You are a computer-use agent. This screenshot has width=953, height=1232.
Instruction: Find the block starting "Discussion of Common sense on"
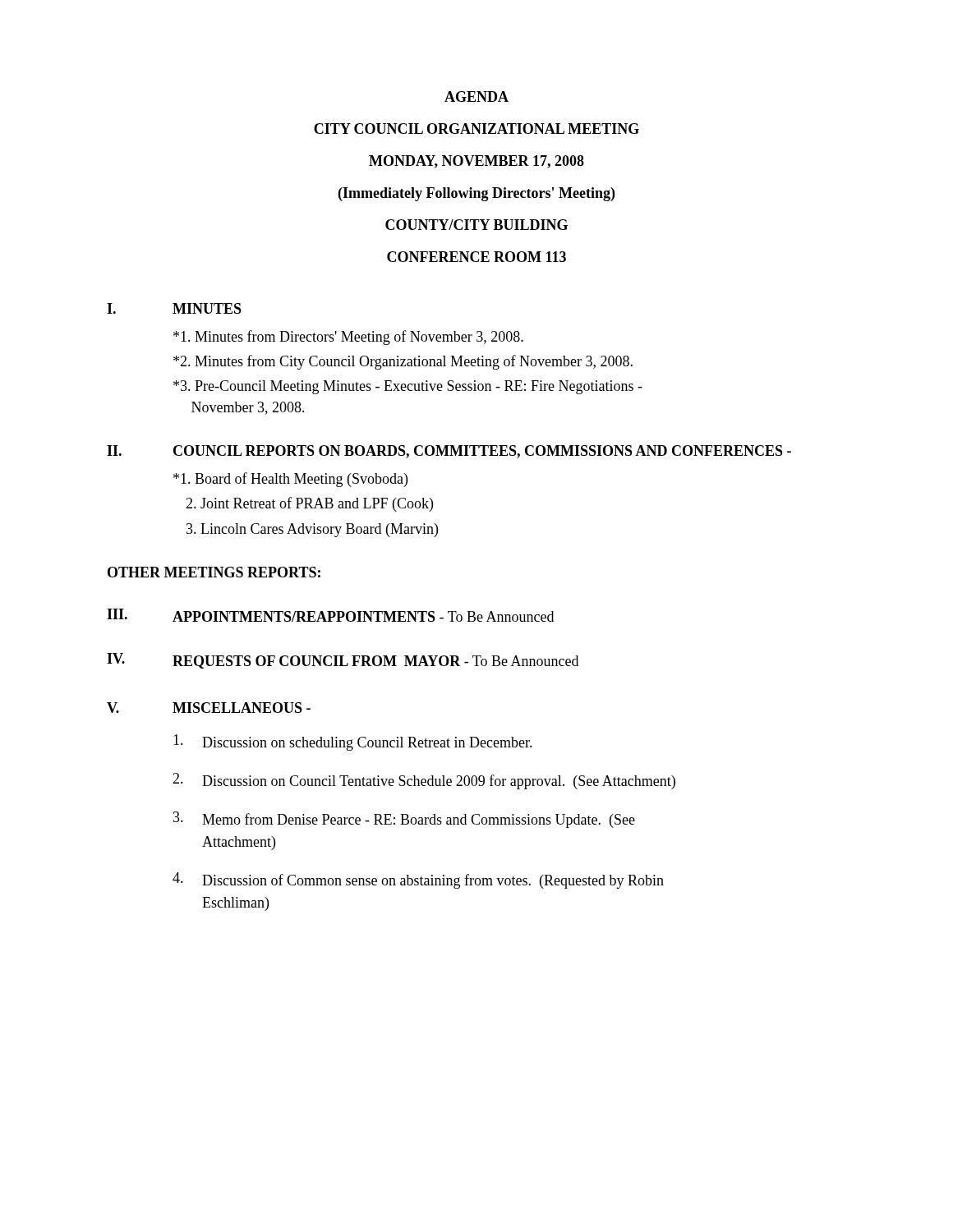point(433,891)
